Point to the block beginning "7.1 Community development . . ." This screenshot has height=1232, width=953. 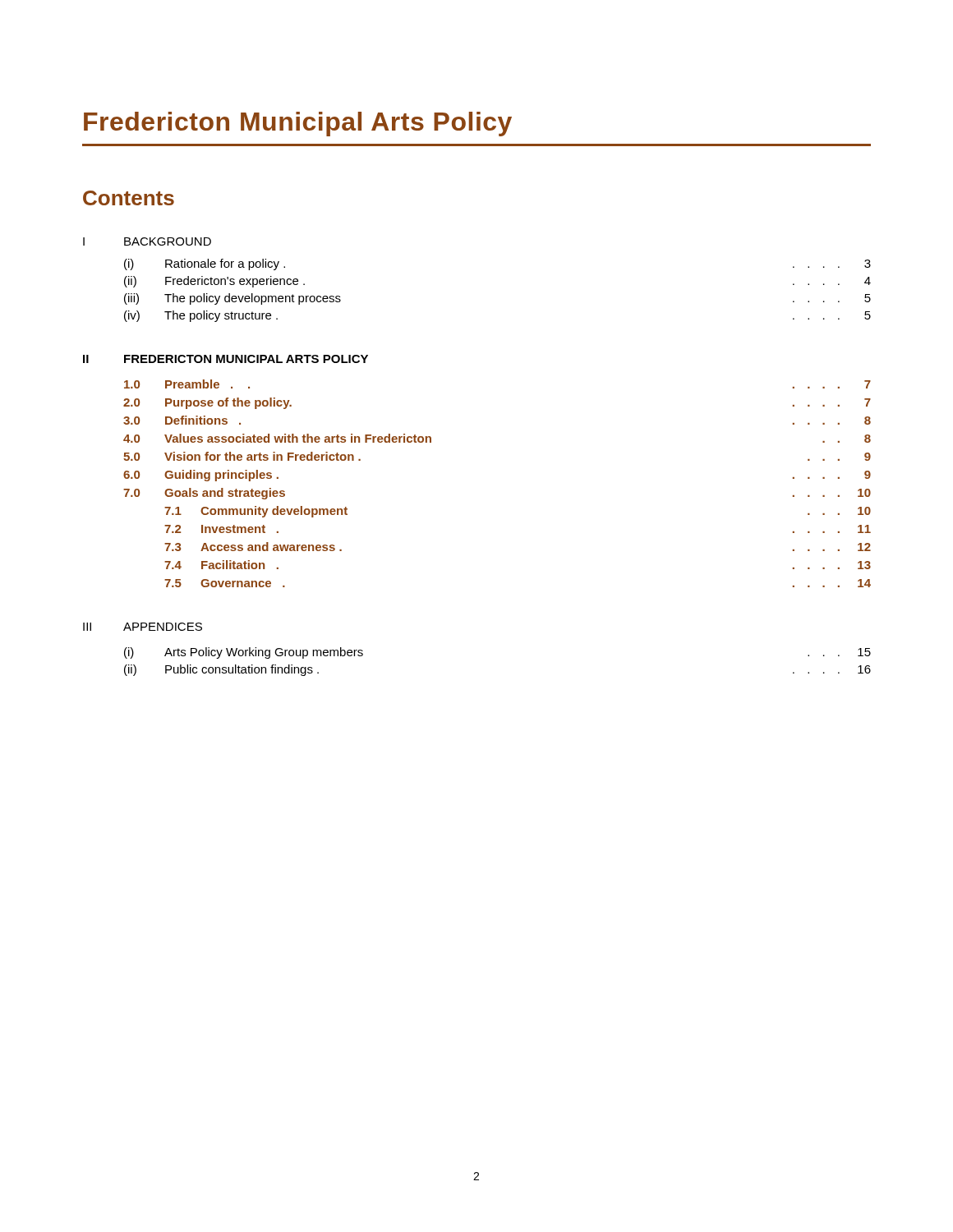[x=274, y=511]
